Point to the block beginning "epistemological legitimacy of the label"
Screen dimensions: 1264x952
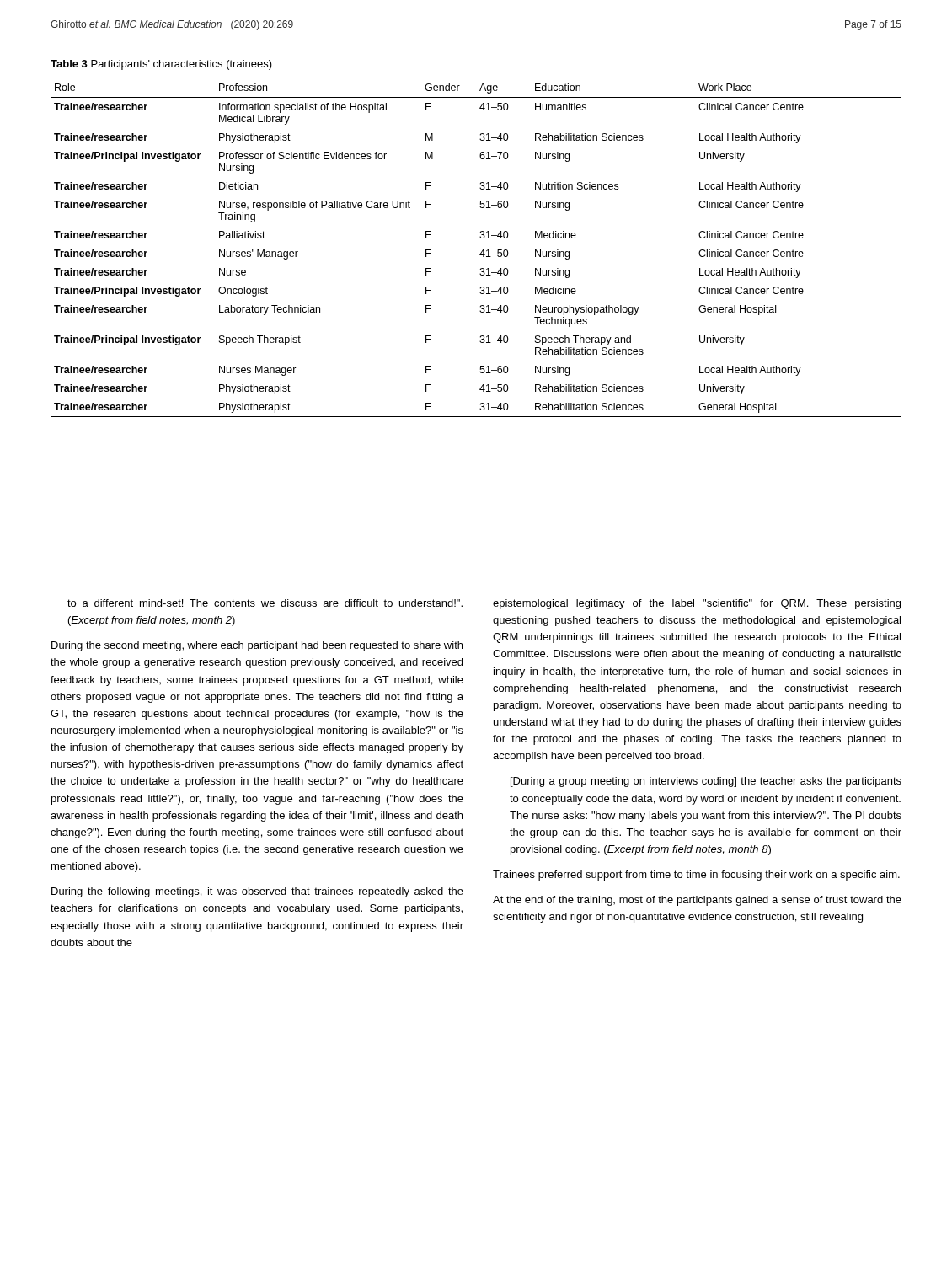point(697,680)
